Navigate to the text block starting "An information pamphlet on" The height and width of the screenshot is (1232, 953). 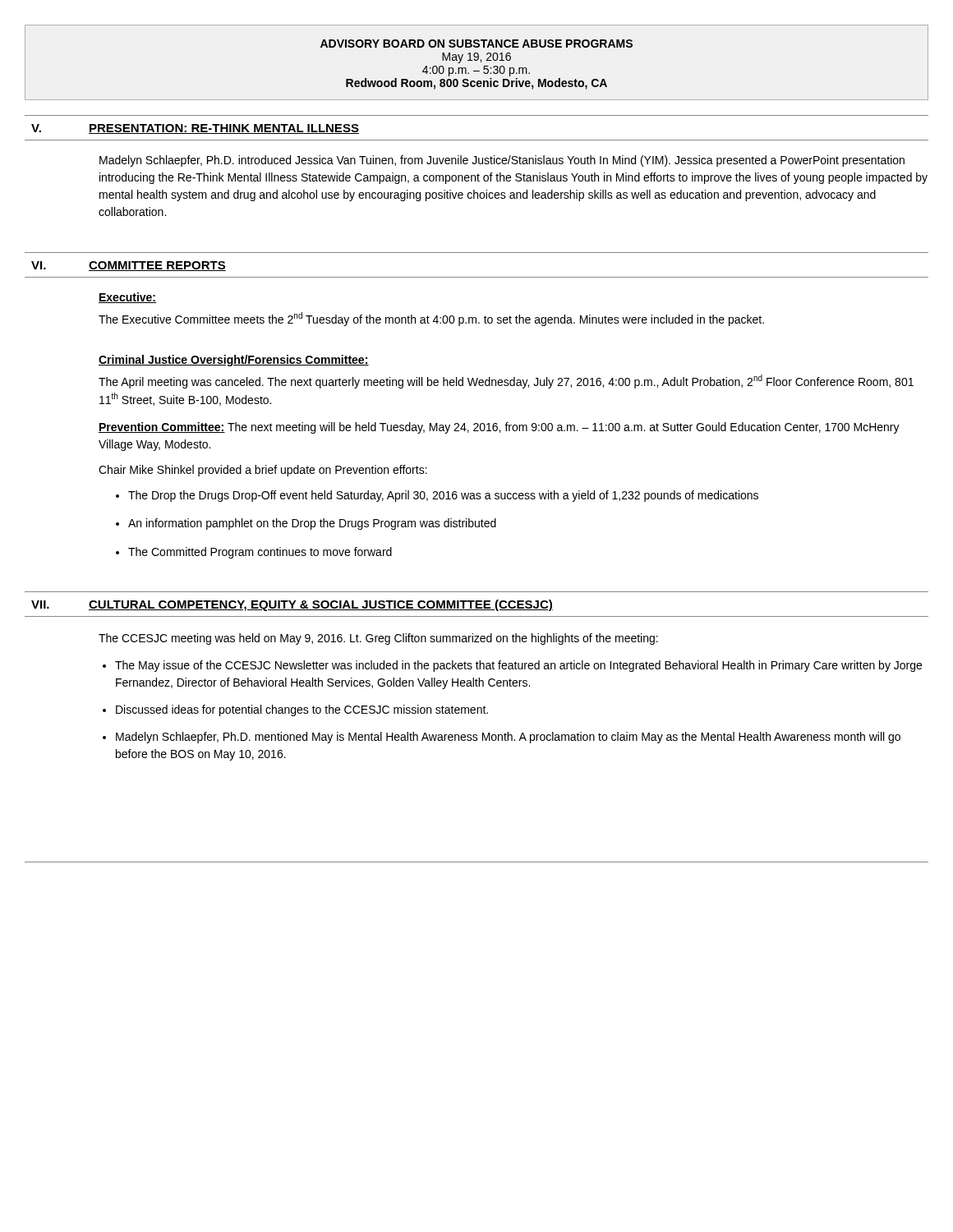coord(312,523)
